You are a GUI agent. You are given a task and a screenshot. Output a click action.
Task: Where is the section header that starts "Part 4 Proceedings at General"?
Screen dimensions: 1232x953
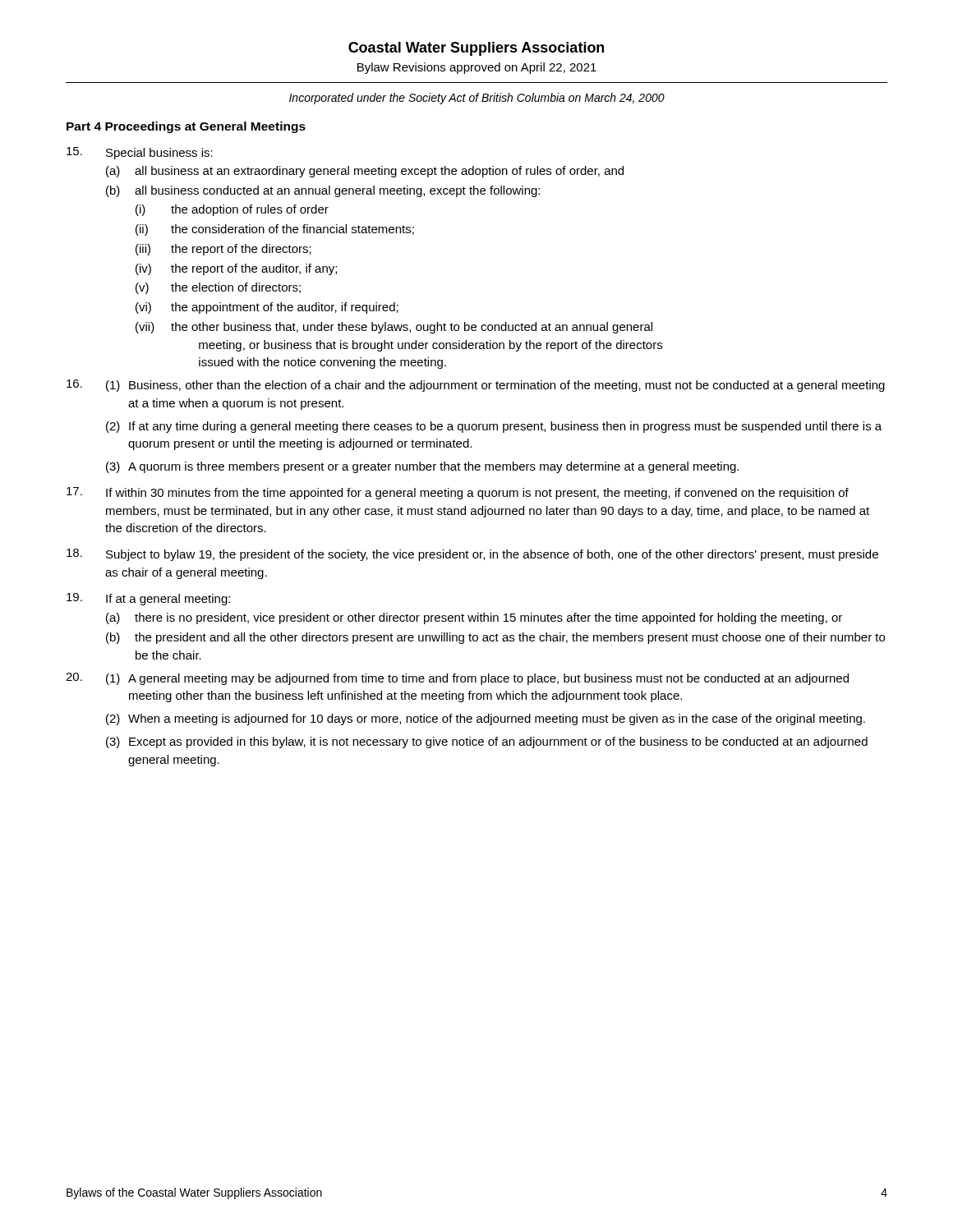(186, 126)
